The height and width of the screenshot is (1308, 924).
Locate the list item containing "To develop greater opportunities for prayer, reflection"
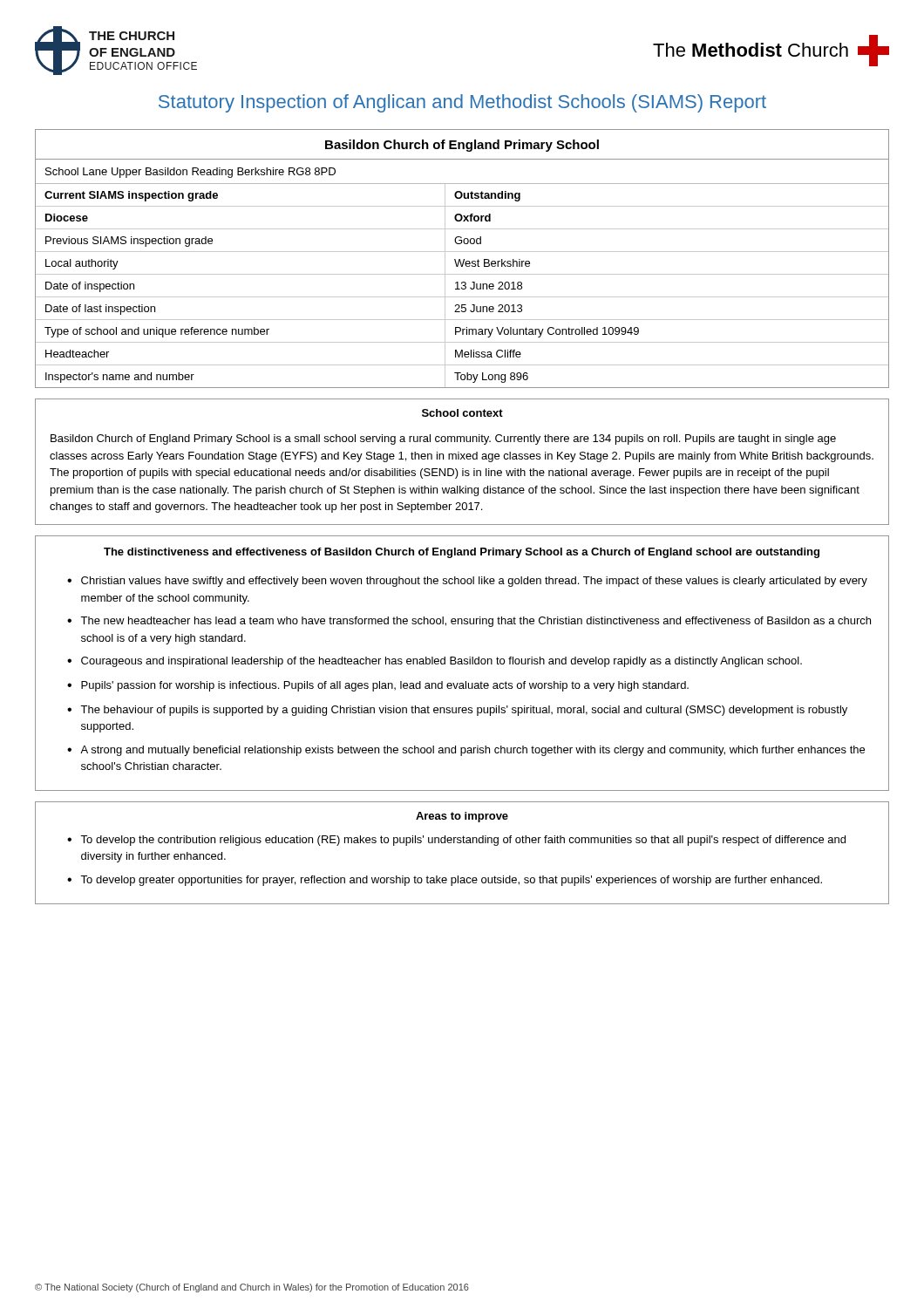(452, 879)
